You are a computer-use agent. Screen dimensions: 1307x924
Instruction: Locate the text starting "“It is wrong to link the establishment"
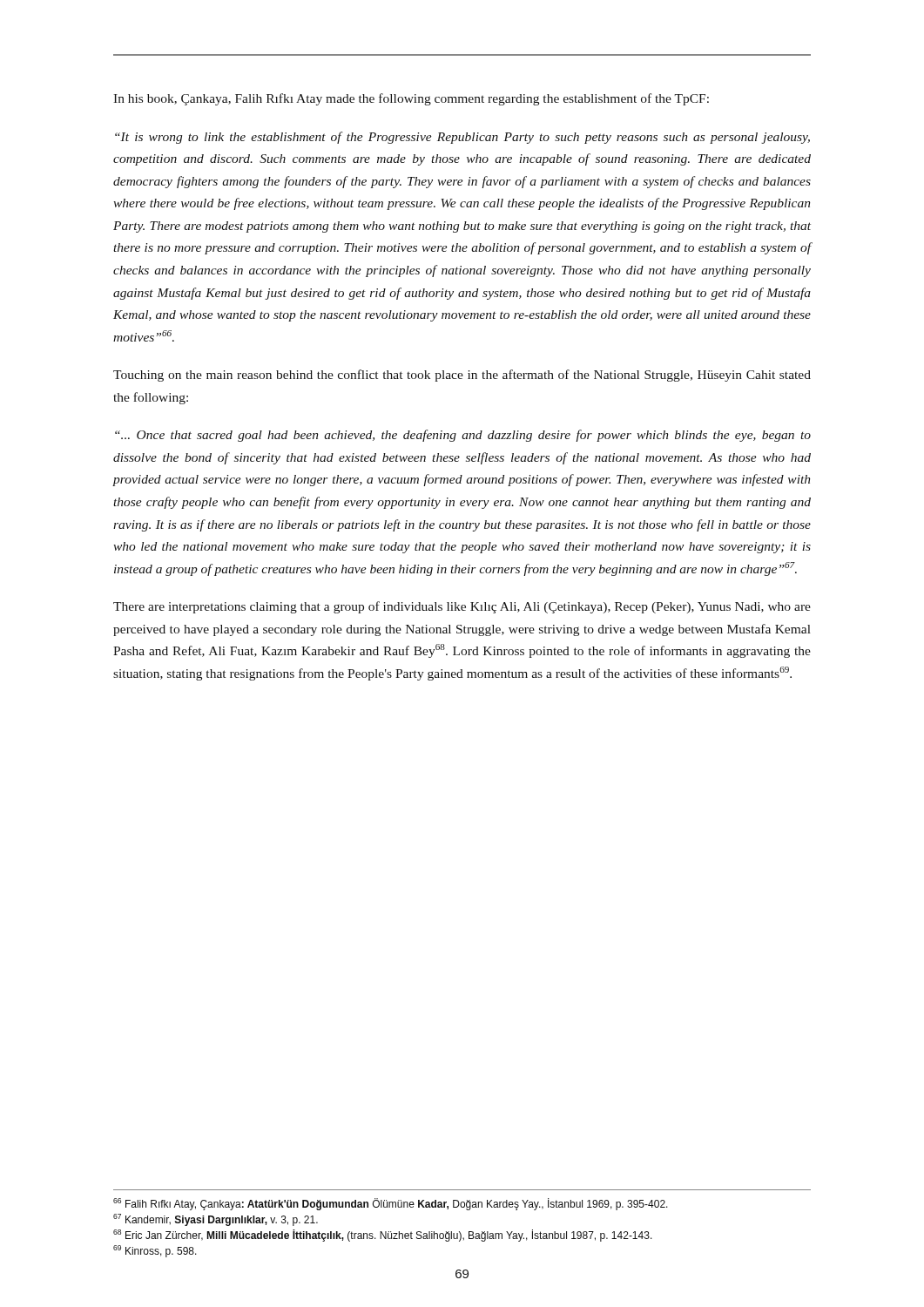(462, 236)
